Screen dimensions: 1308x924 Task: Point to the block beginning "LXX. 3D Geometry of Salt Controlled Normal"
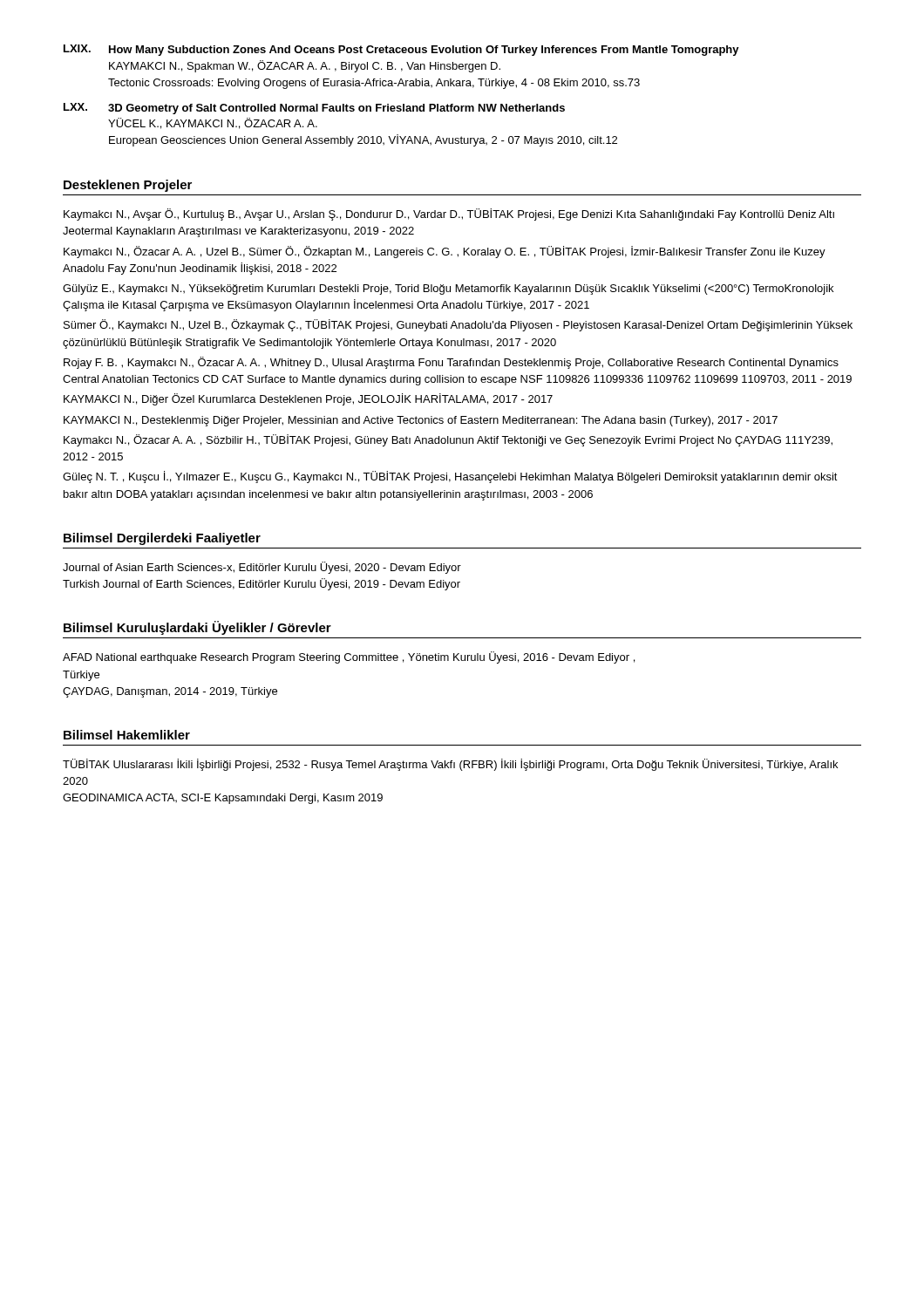(462, 125)
